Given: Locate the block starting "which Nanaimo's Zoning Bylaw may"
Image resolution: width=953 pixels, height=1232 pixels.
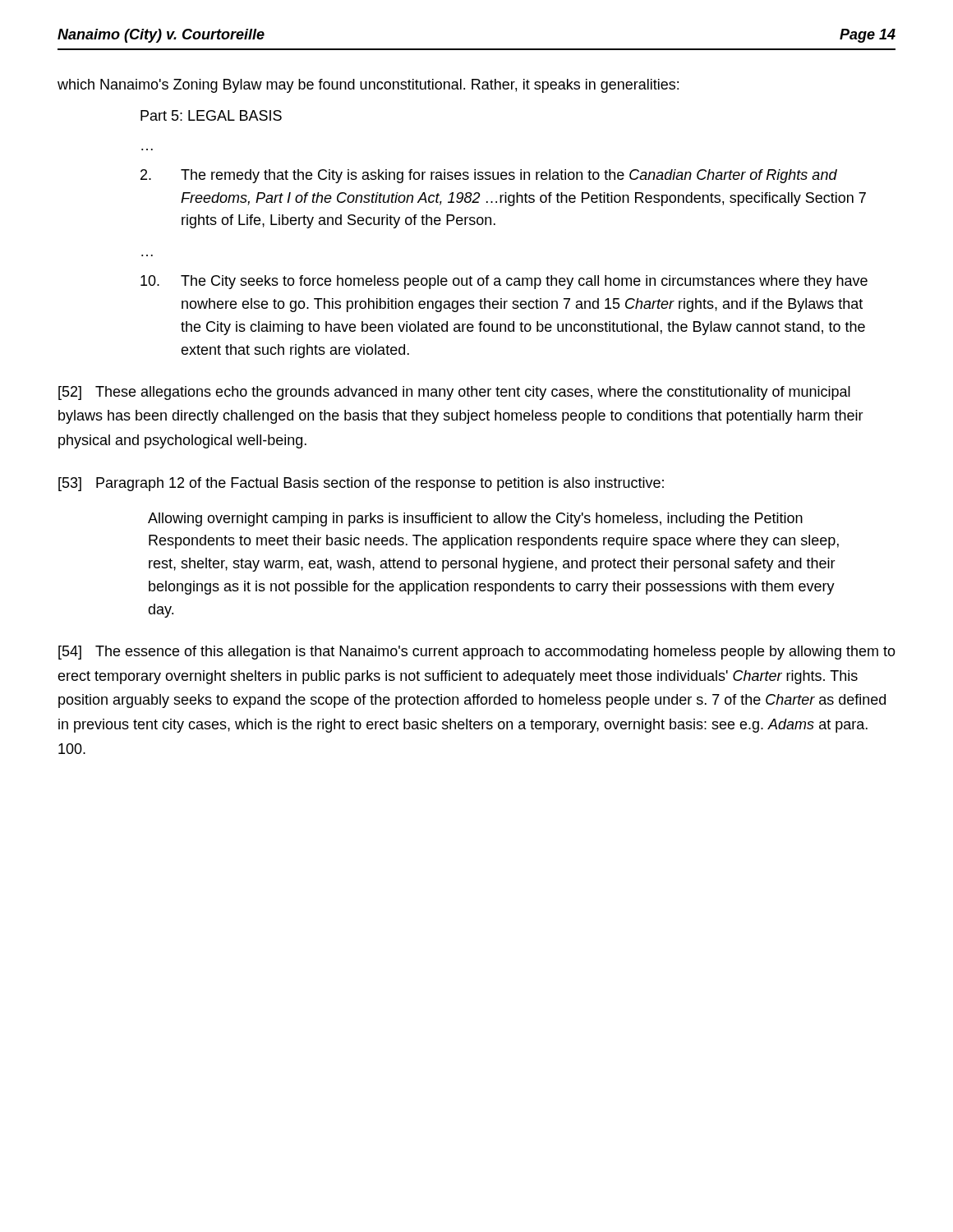Looking at the screenshot, I should (369, 85).
